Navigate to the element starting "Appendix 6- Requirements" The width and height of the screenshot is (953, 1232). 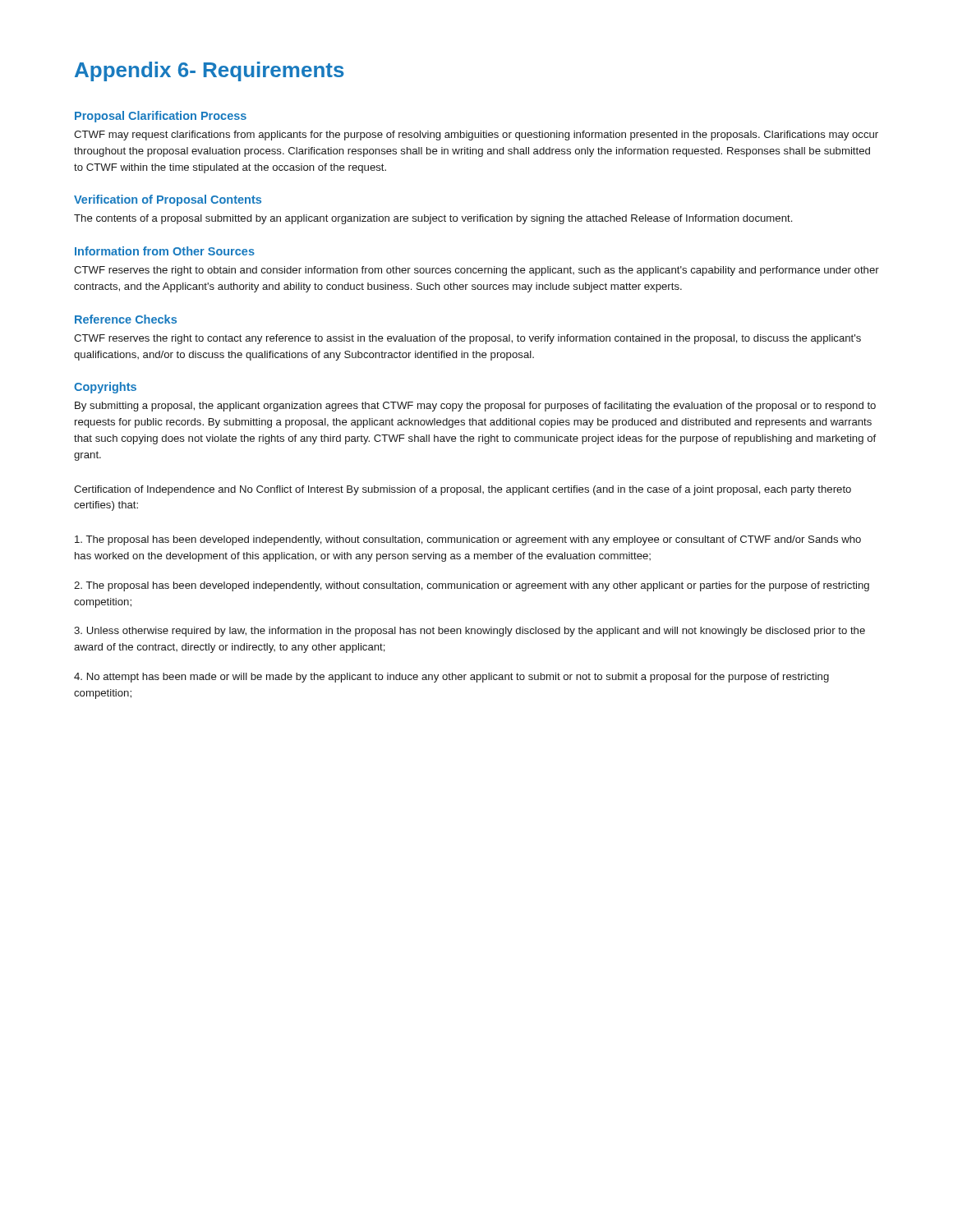click(x=209, y=70)
